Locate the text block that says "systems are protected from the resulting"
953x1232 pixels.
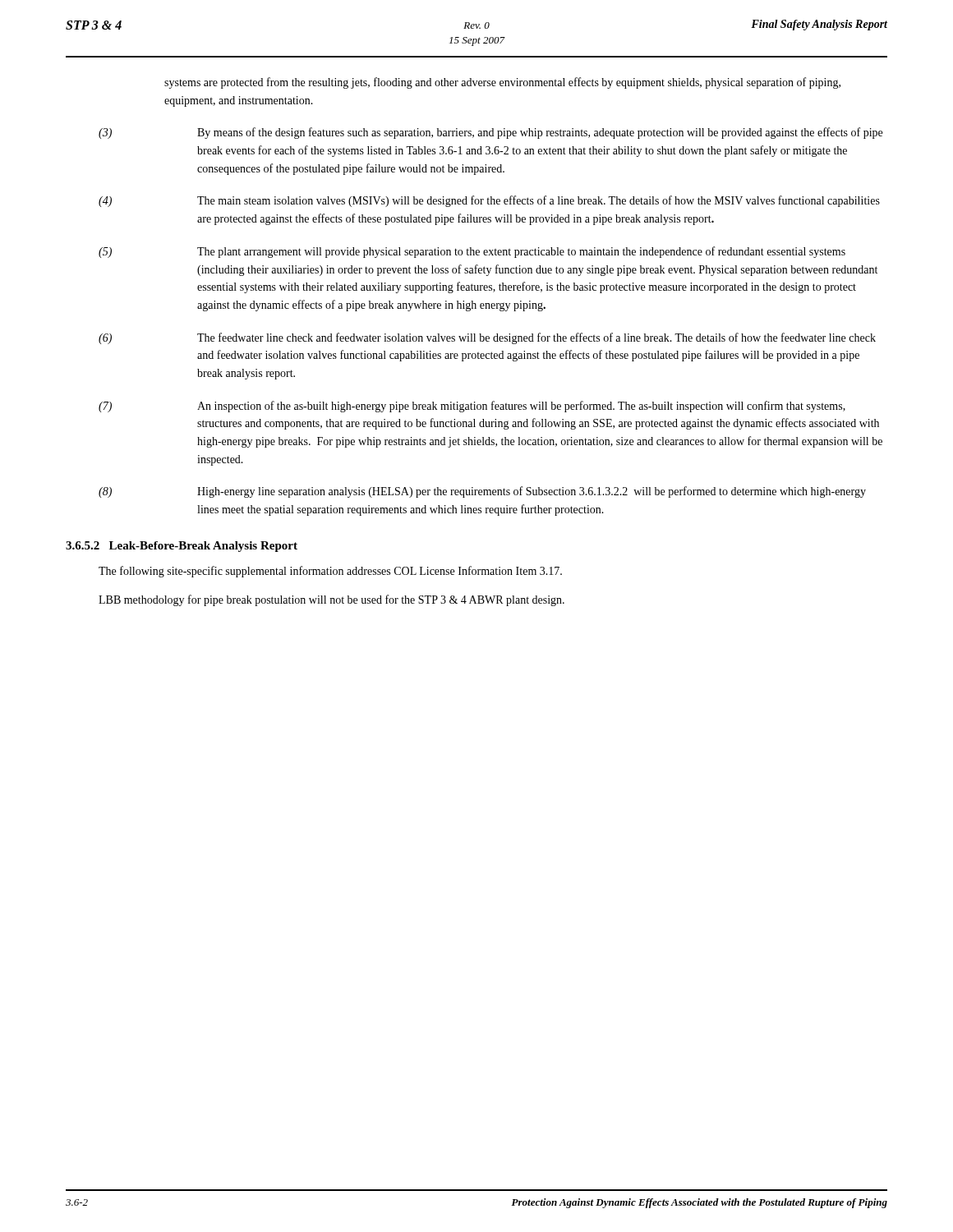point(503,91)
